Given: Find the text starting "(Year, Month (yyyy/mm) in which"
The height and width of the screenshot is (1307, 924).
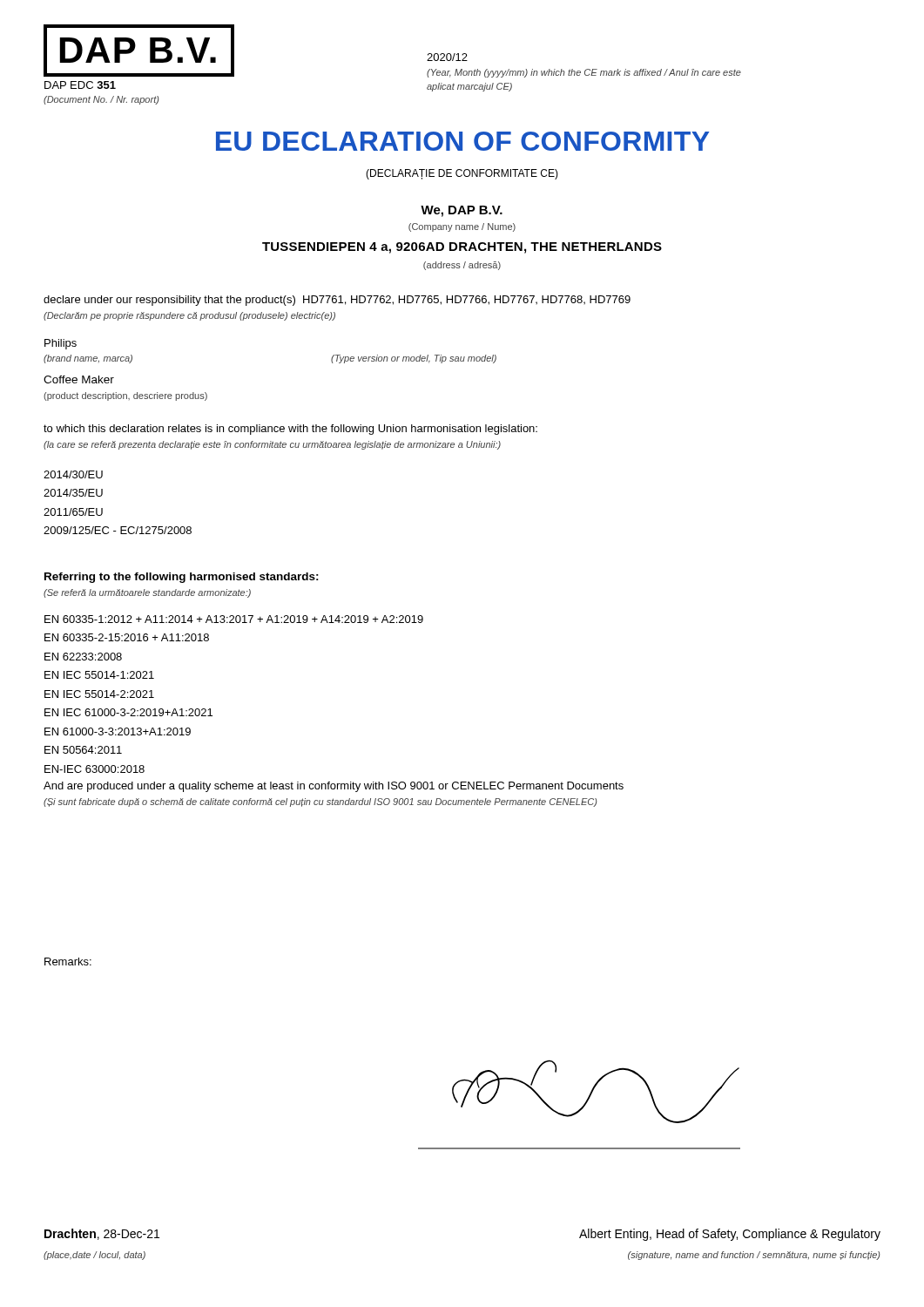Looking at the screenshot, I should [x=584, y=79].
